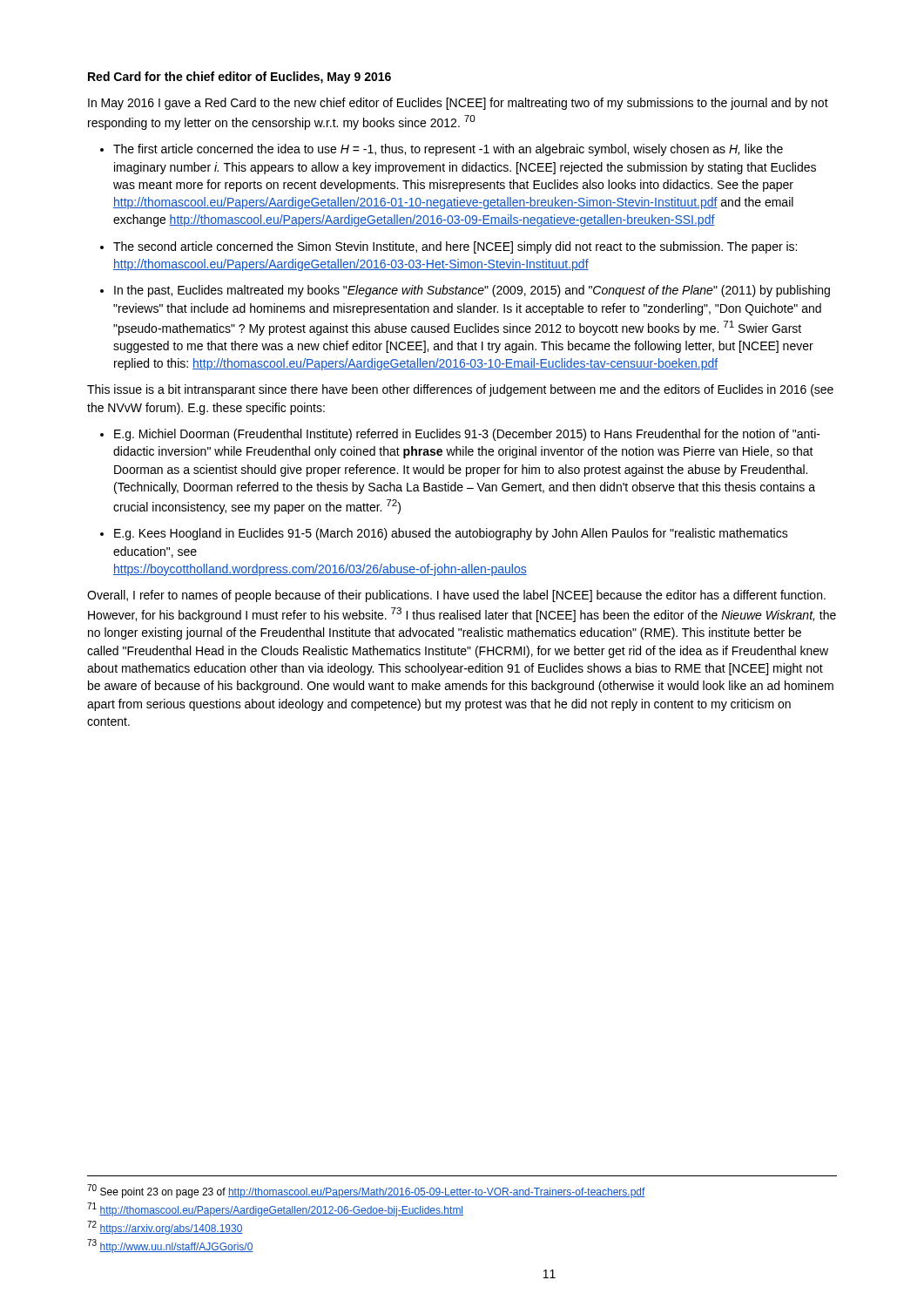The height and width of the screenshot is (1307, 924).
Task: Locate the text block starting "The first article concerned"
Action: [x=465, y=185]
